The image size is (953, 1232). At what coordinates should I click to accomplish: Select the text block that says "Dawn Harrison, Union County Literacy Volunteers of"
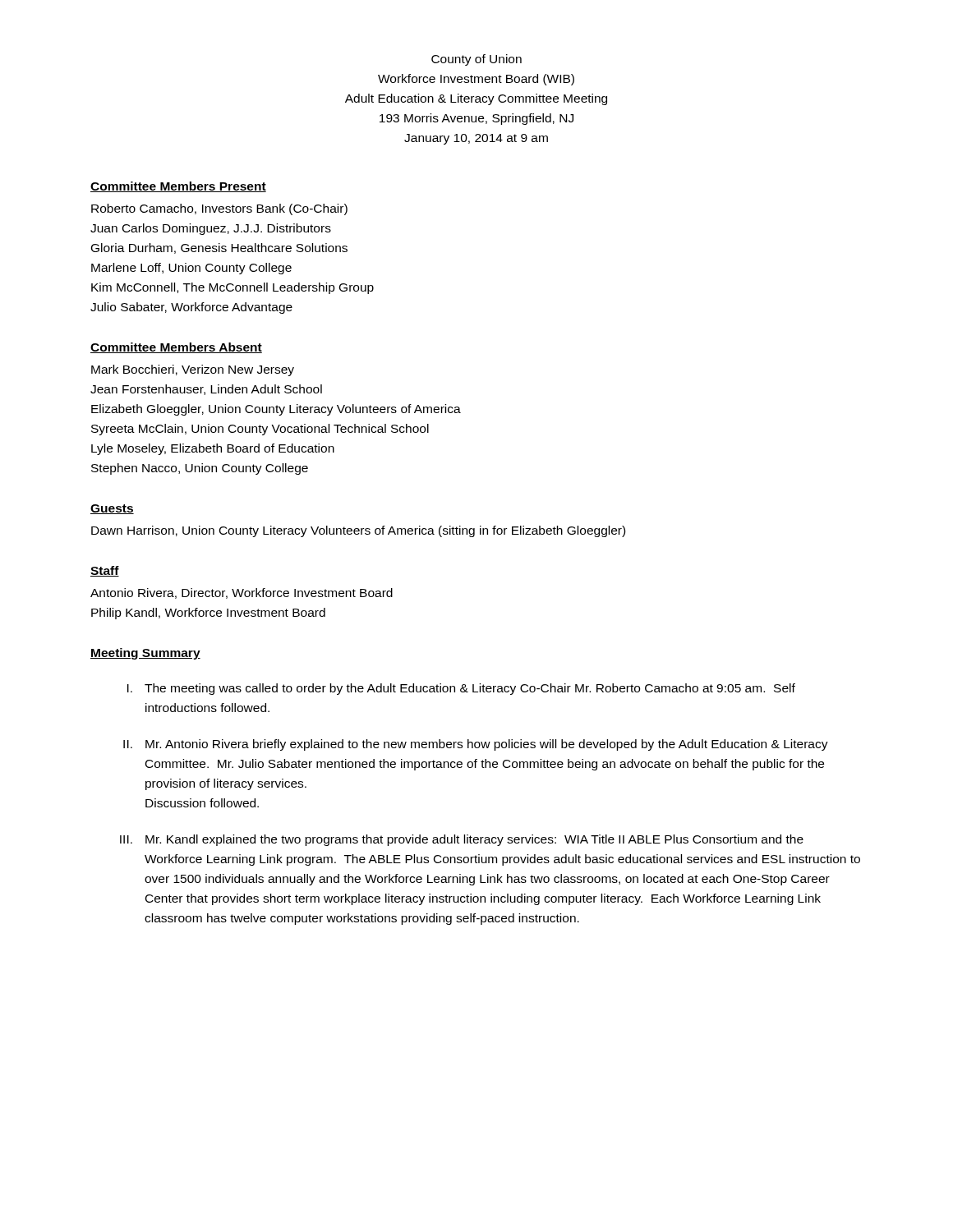(476, 531)
